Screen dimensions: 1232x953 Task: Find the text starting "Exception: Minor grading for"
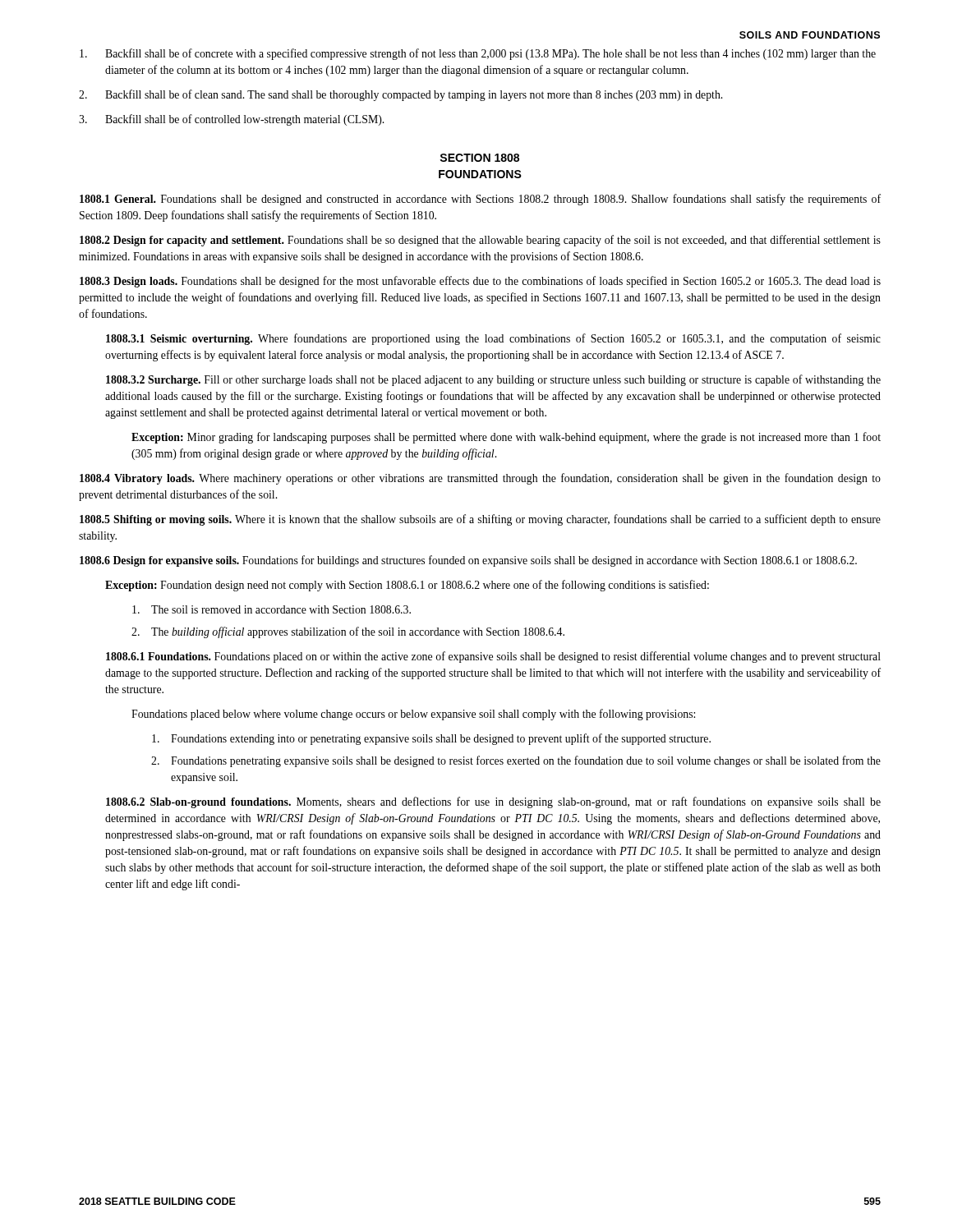tap(506, 445)
